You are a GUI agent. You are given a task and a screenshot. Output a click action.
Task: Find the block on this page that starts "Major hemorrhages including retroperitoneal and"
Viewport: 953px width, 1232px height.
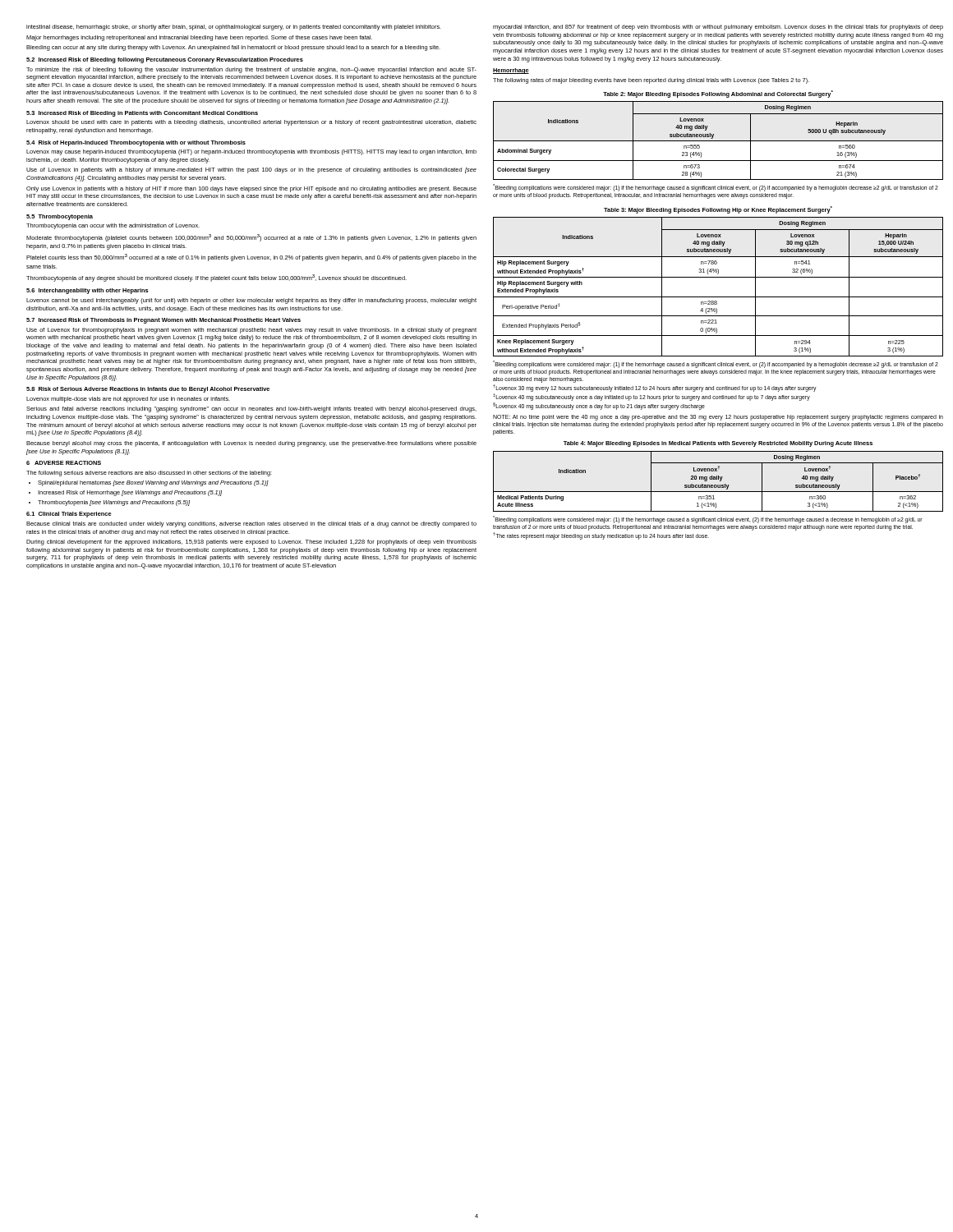coord(251,37)
